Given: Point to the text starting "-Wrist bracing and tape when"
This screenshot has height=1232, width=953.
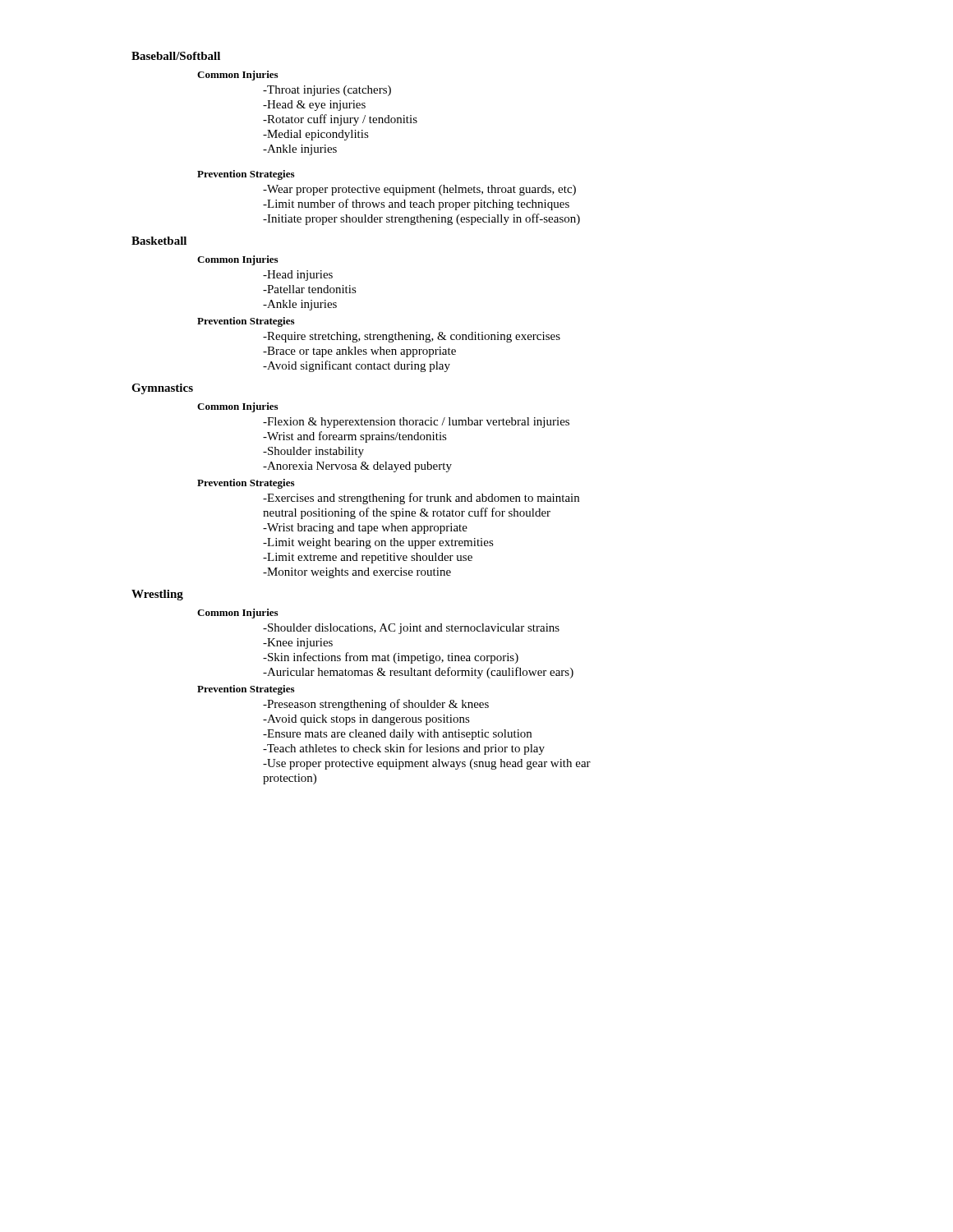Looking at the screenshot, I should coord(365,527).
